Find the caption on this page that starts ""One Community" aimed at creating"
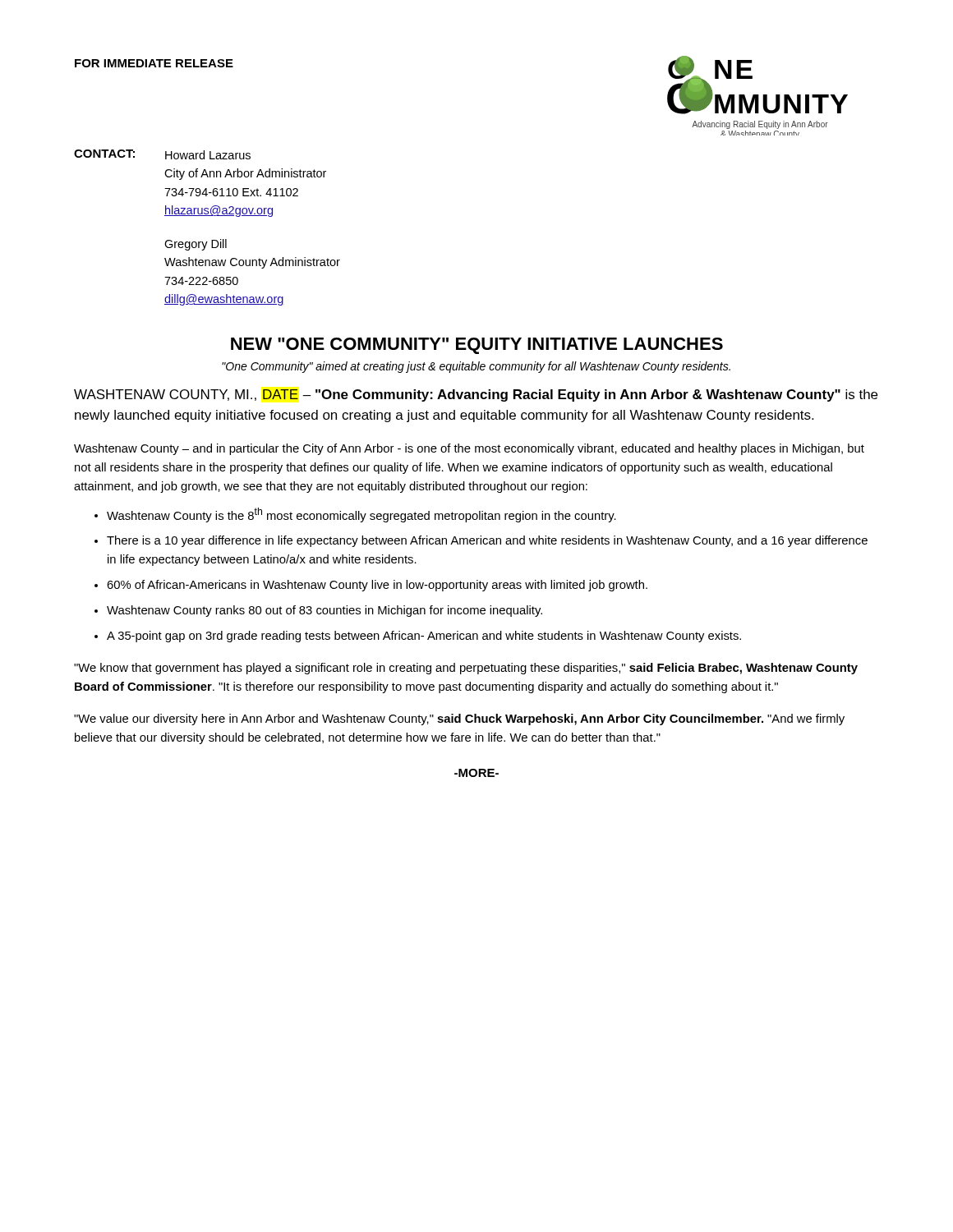The height and width of the screenshot is (1232, 953). point(476,366)
